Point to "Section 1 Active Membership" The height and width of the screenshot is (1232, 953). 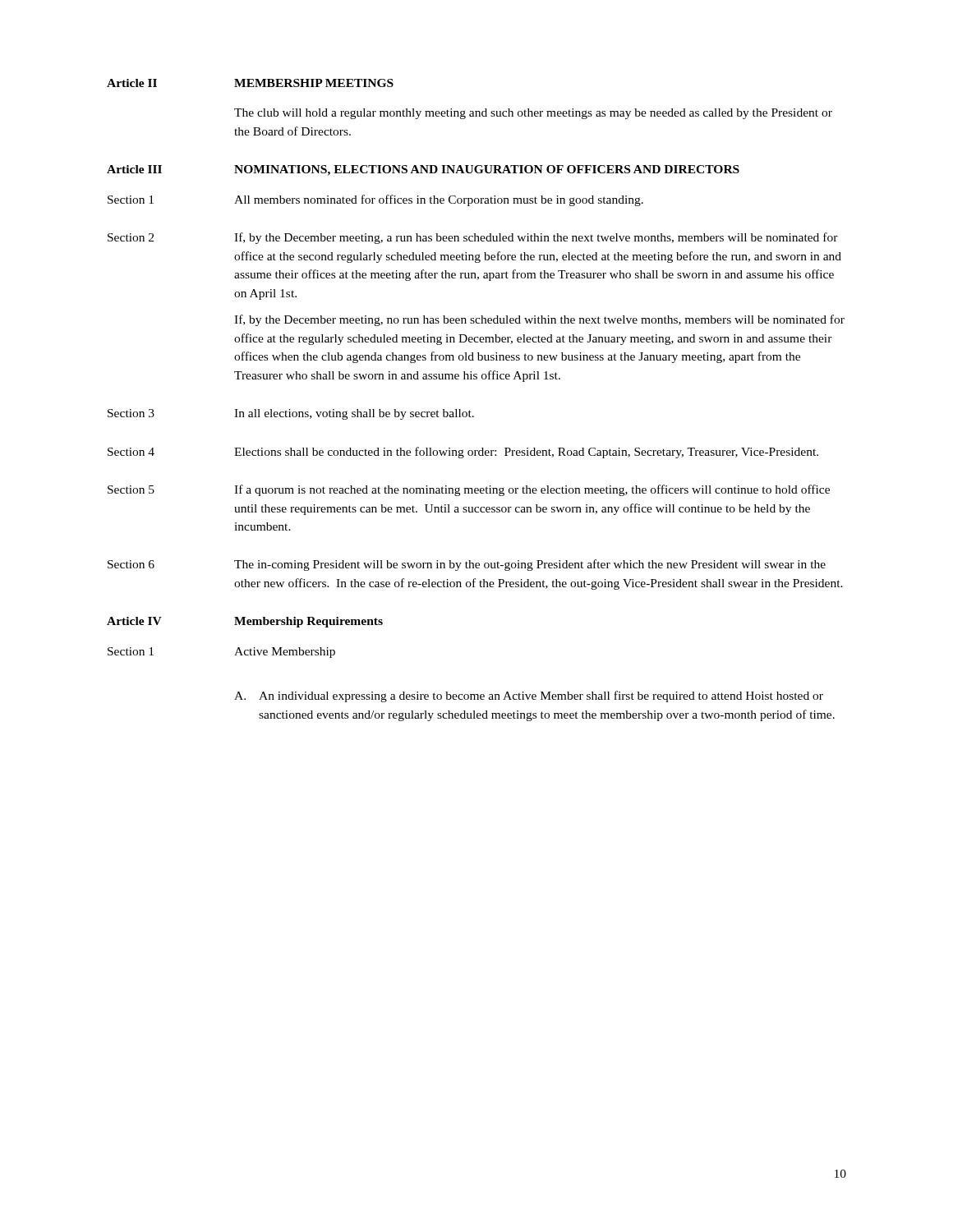tap(131, 653)
